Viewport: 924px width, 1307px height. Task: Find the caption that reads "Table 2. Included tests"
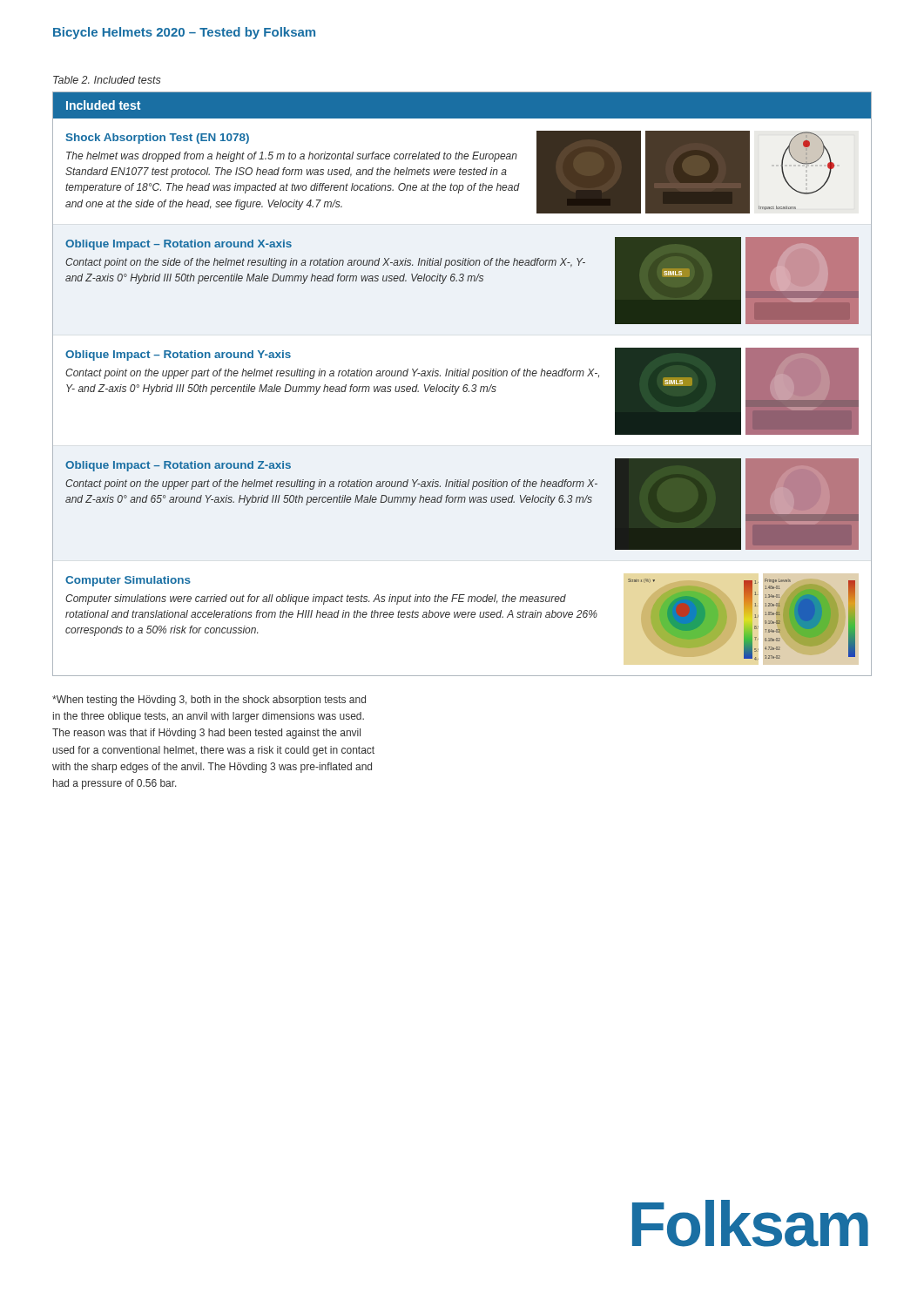[107, 80]
